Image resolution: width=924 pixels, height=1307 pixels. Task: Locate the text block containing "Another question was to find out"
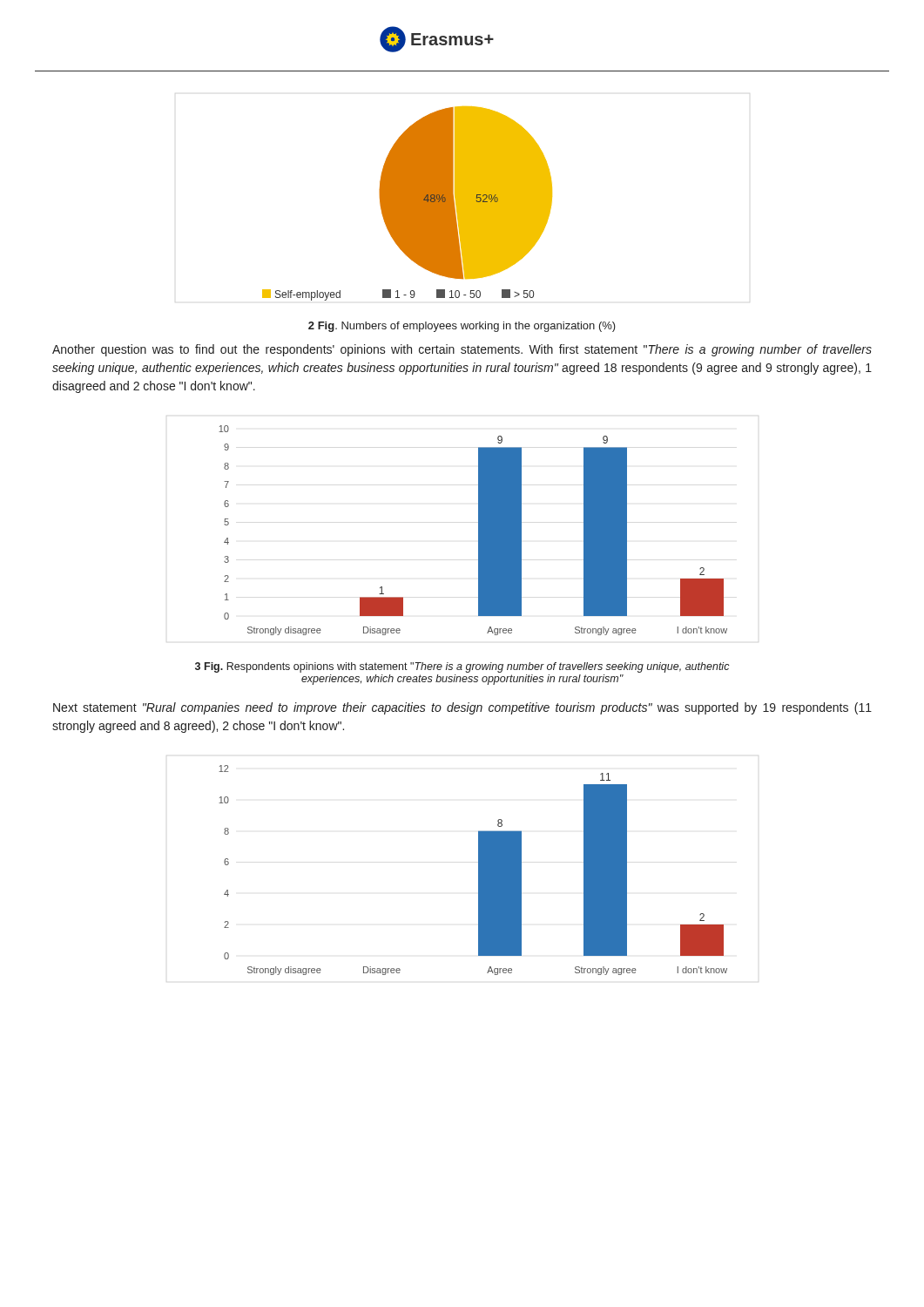click(x=462, y=368)
